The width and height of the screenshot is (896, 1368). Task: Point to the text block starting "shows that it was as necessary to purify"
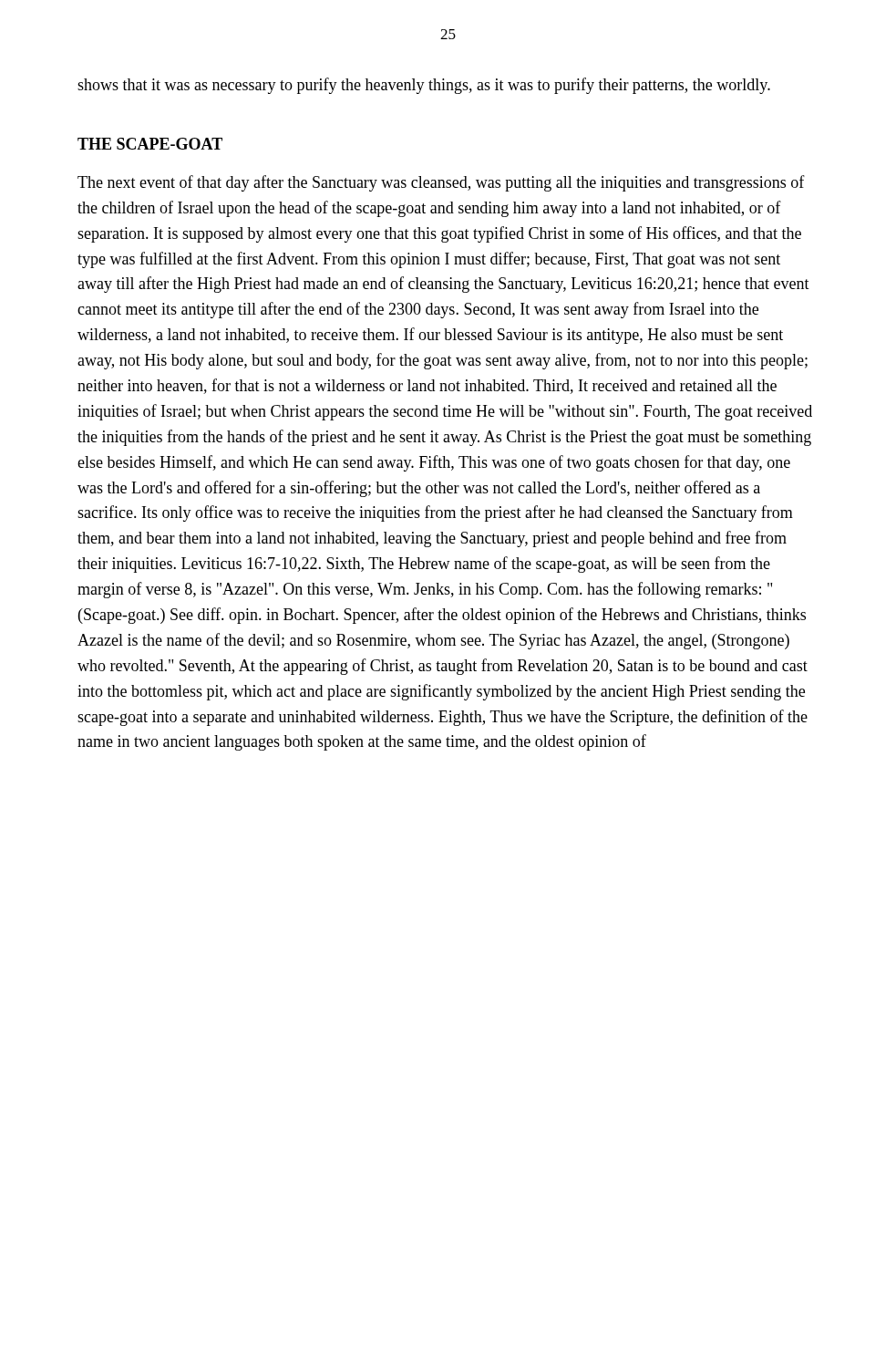coord(424,85)
